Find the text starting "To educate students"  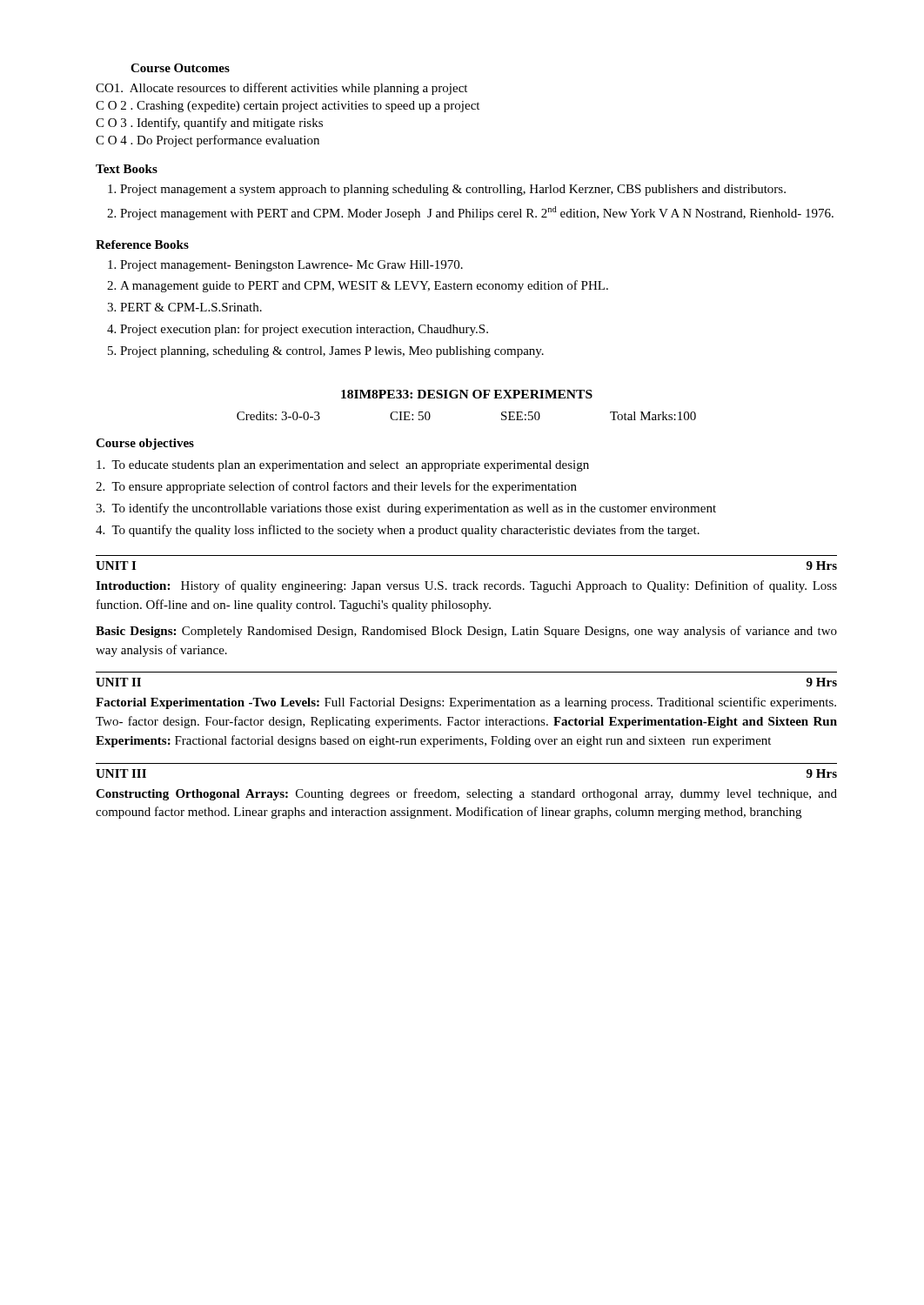click(342, 465)
